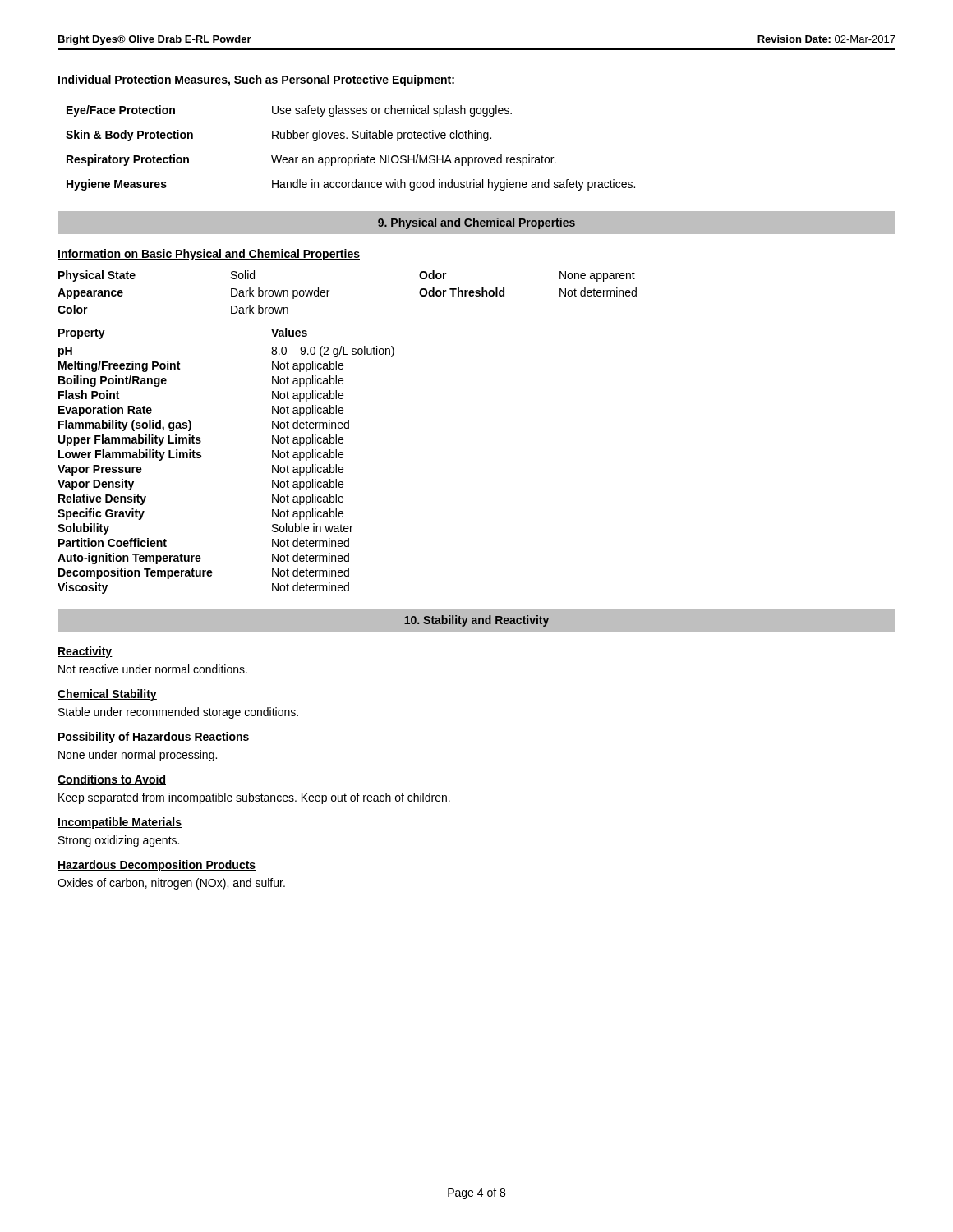Click on the element starting "Reactivity Not reactive under normal conditions."

[x=85, y=652]
